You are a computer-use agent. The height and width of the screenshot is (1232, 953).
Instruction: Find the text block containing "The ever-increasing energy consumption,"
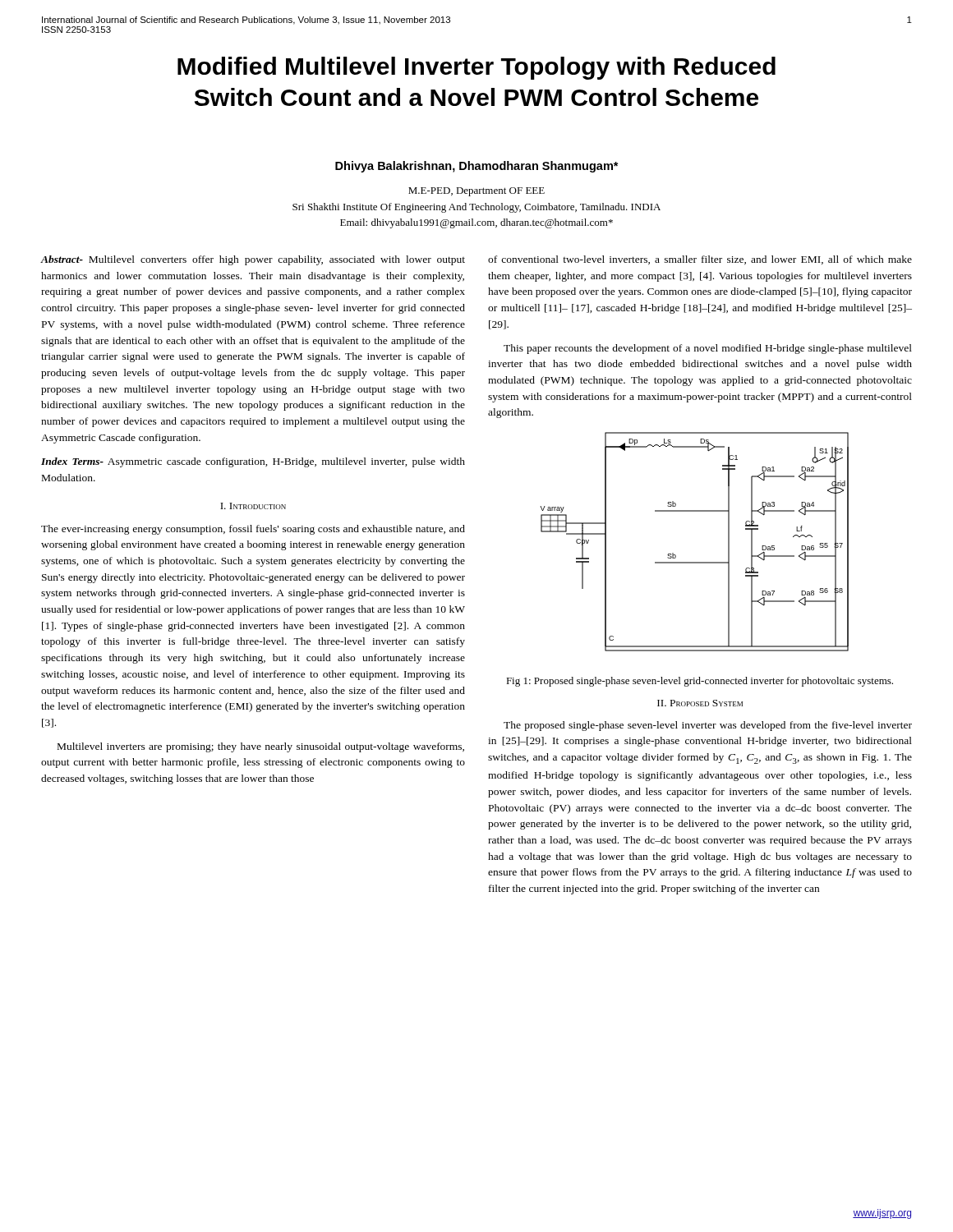pyautogui.click(x=253, y=654)
